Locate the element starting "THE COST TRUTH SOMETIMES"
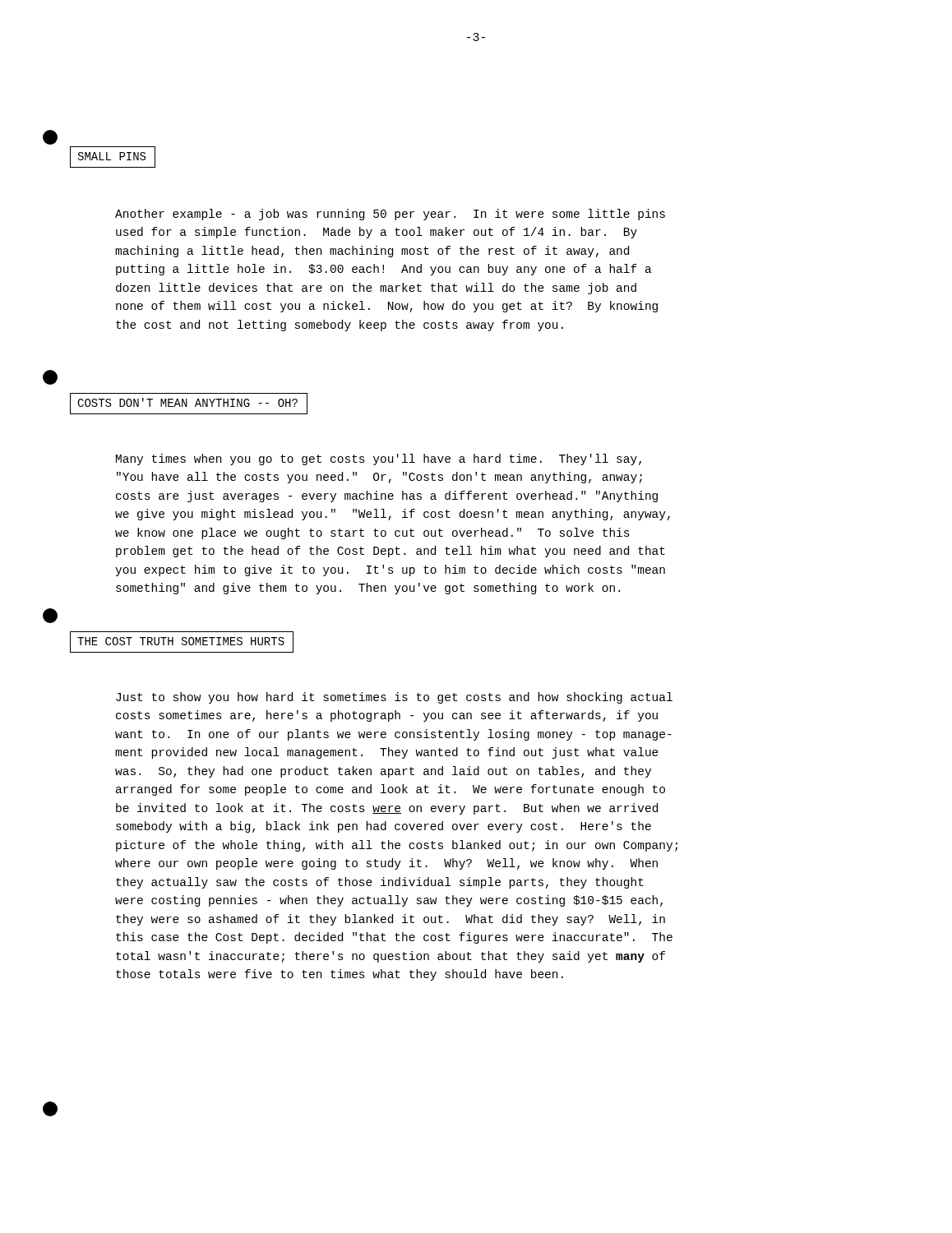 point(182,642)
